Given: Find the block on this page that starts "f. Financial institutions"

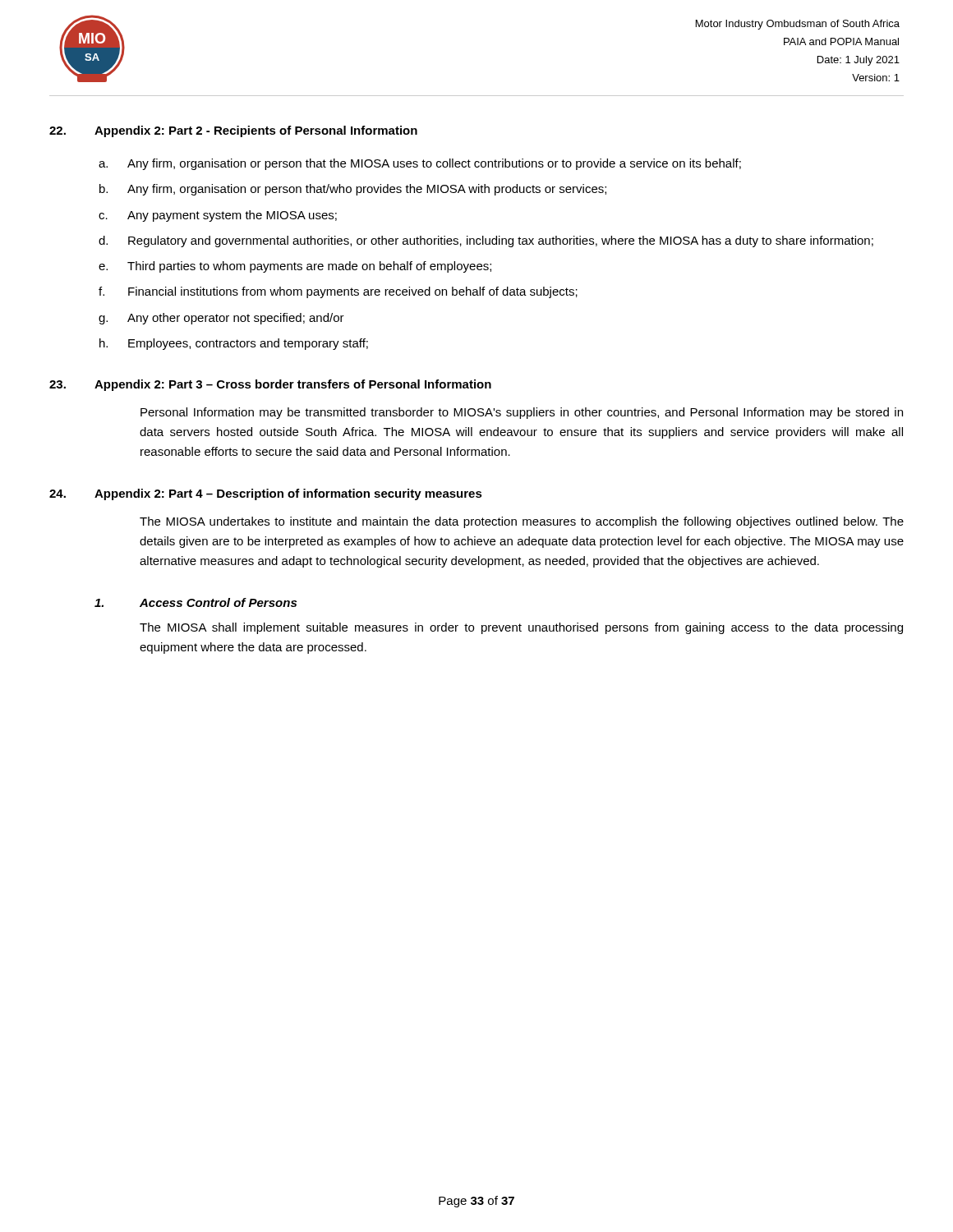Looking at the screenshot, I should click(501, 291).
